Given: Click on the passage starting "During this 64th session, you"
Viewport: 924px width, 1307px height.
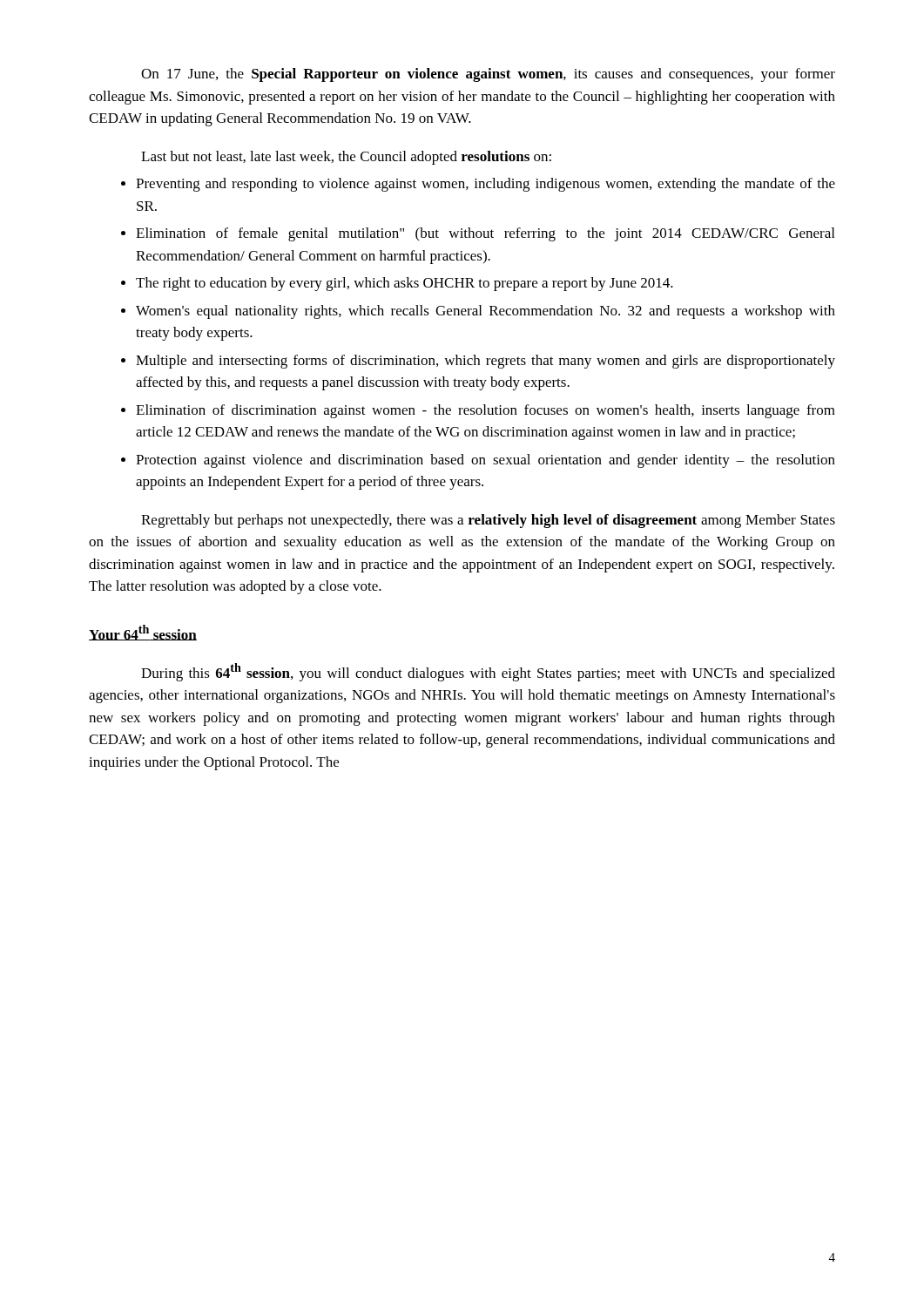Looking at the screenshot, I should (462, 715).
